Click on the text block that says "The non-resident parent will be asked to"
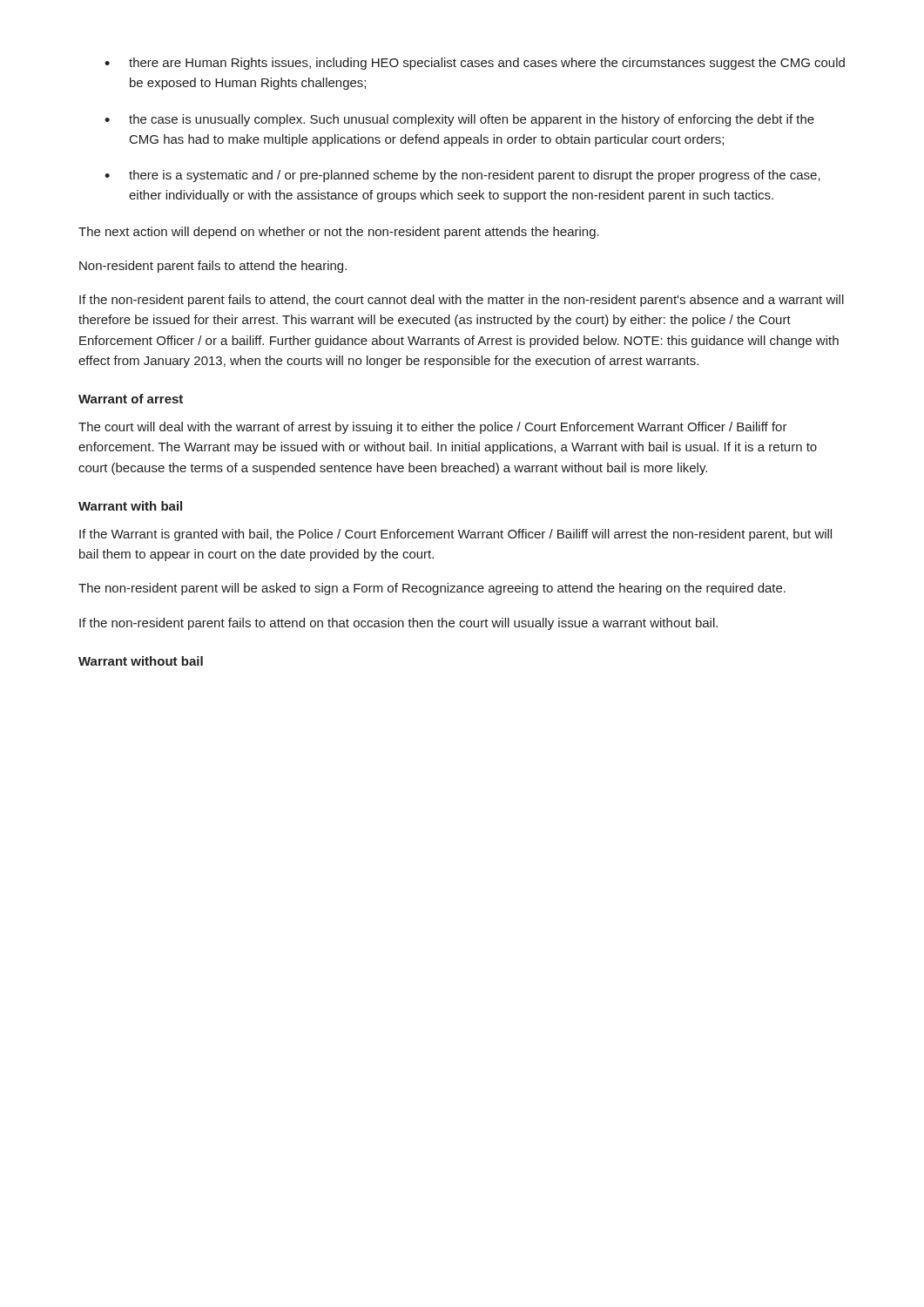 [432, 588]
